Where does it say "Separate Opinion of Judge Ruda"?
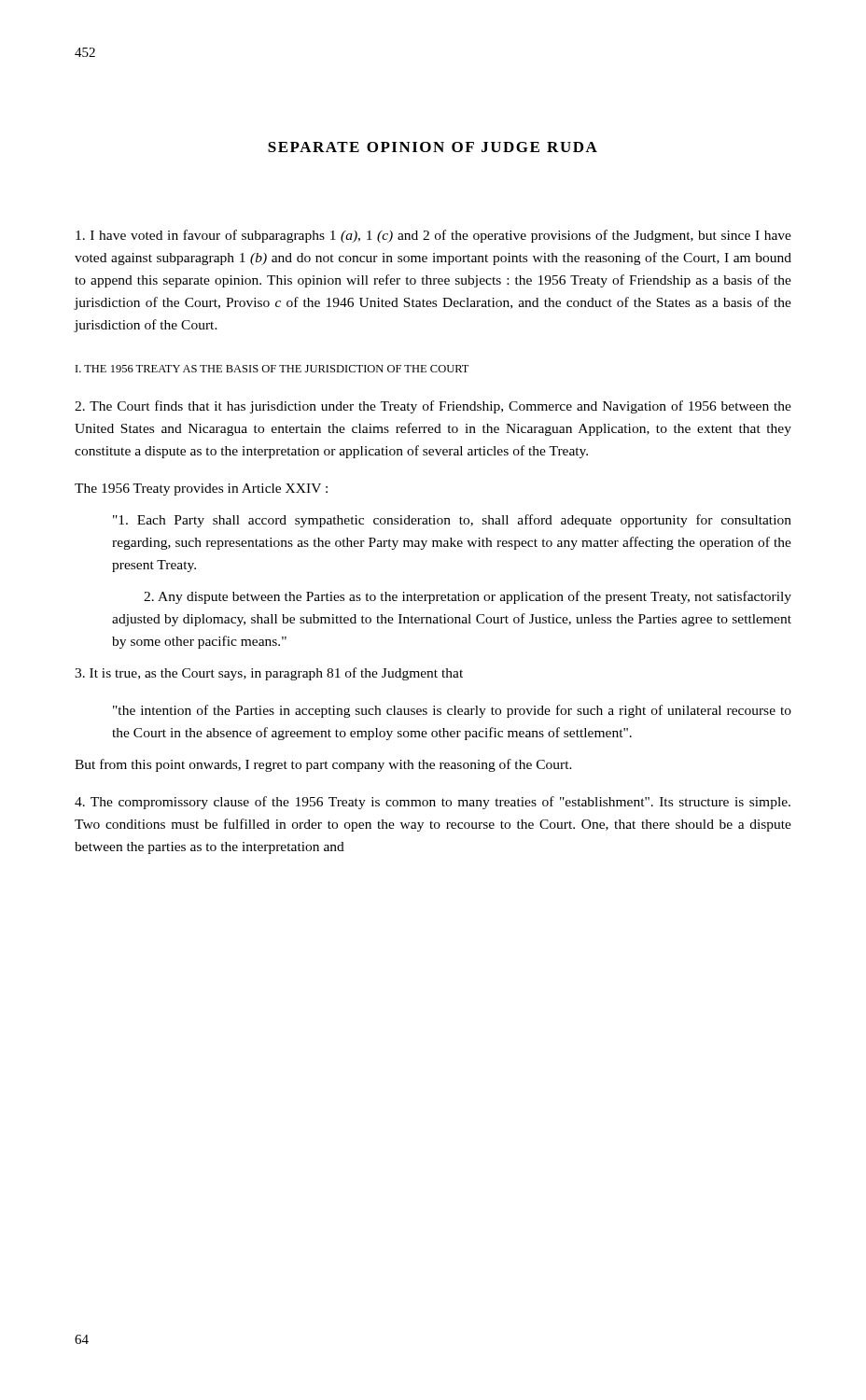 coord(433,147)
